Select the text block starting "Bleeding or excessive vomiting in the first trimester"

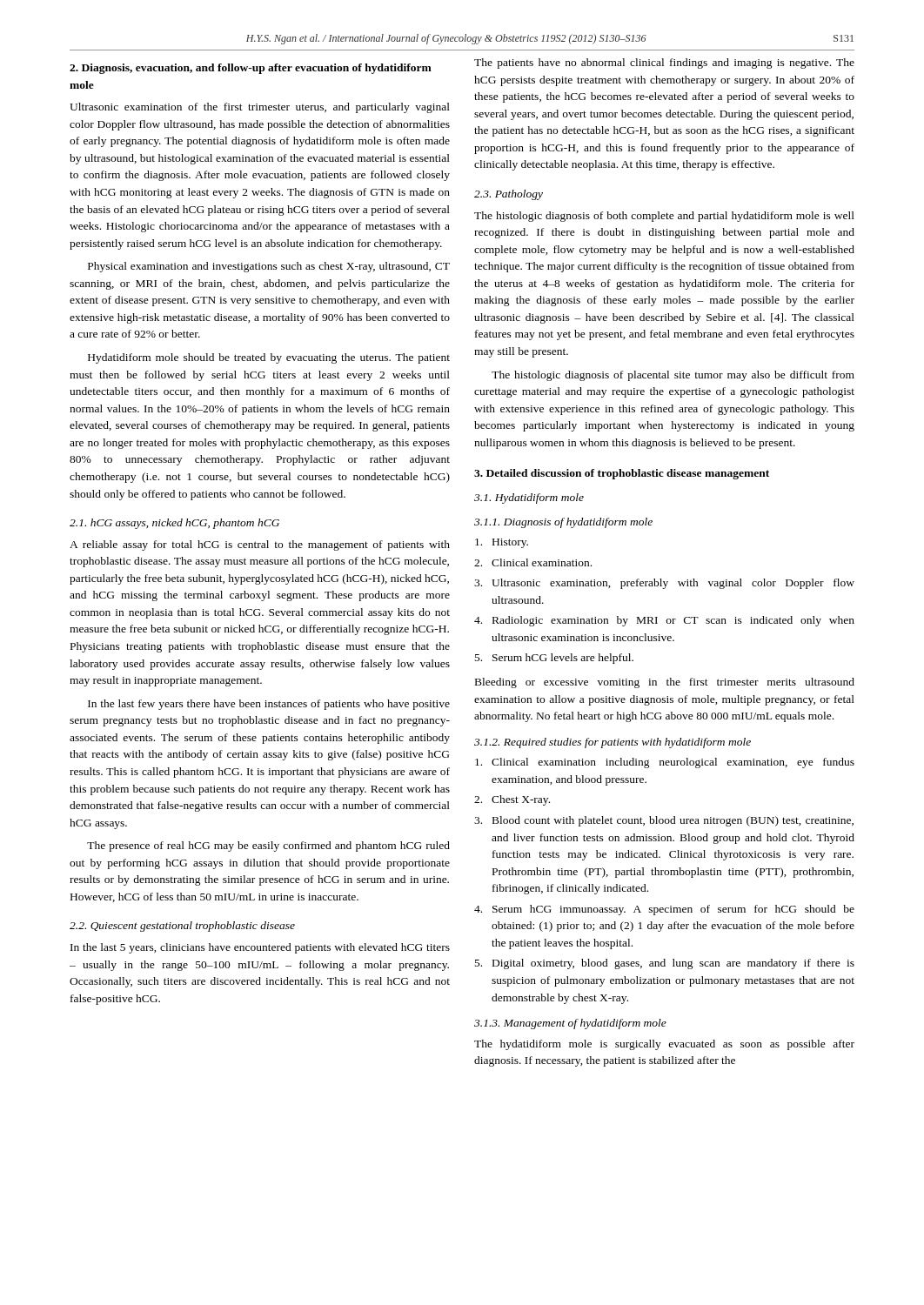(x=664, y=699)
